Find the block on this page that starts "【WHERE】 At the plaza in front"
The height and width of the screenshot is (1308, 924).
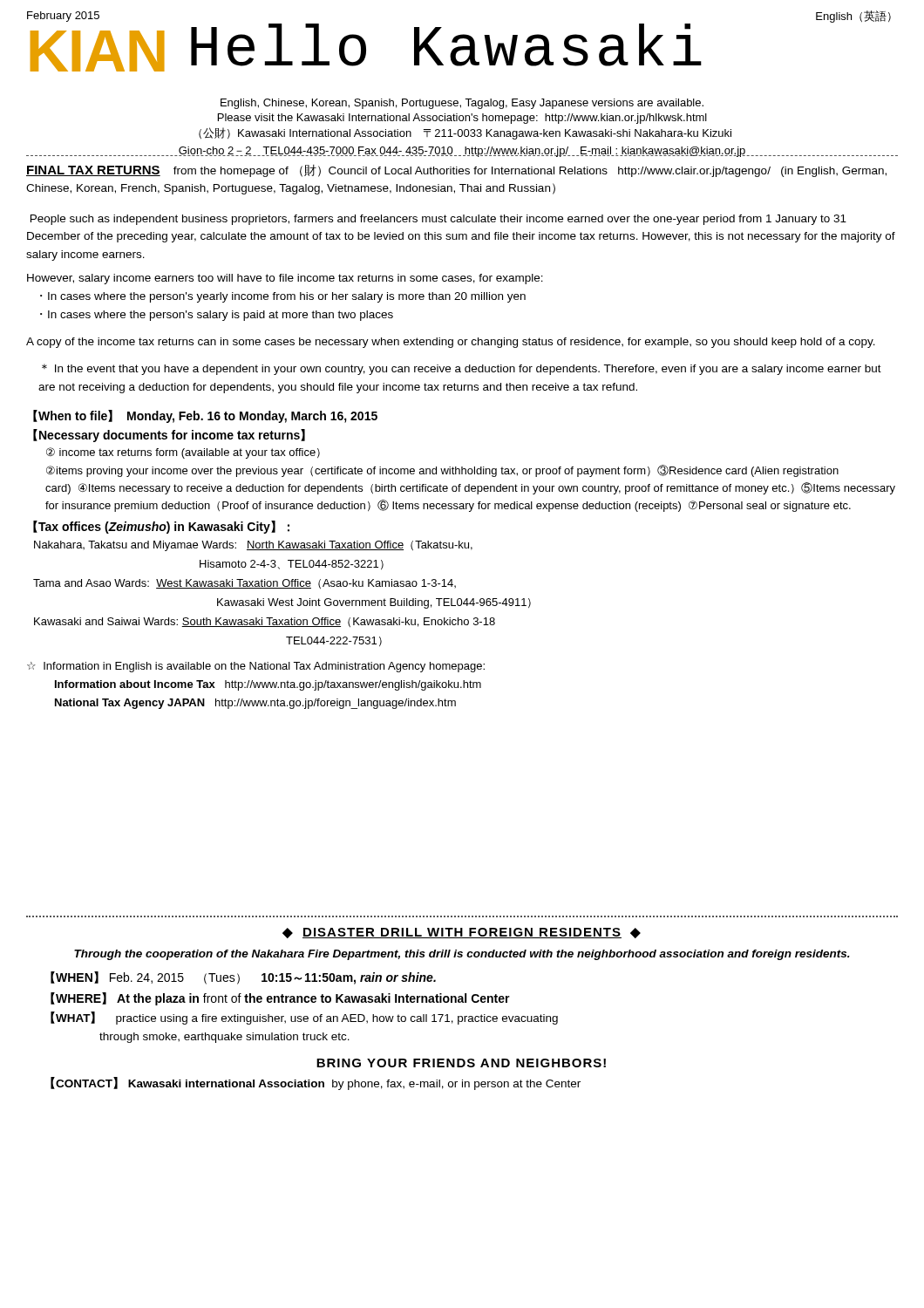(x=277, y=998)
